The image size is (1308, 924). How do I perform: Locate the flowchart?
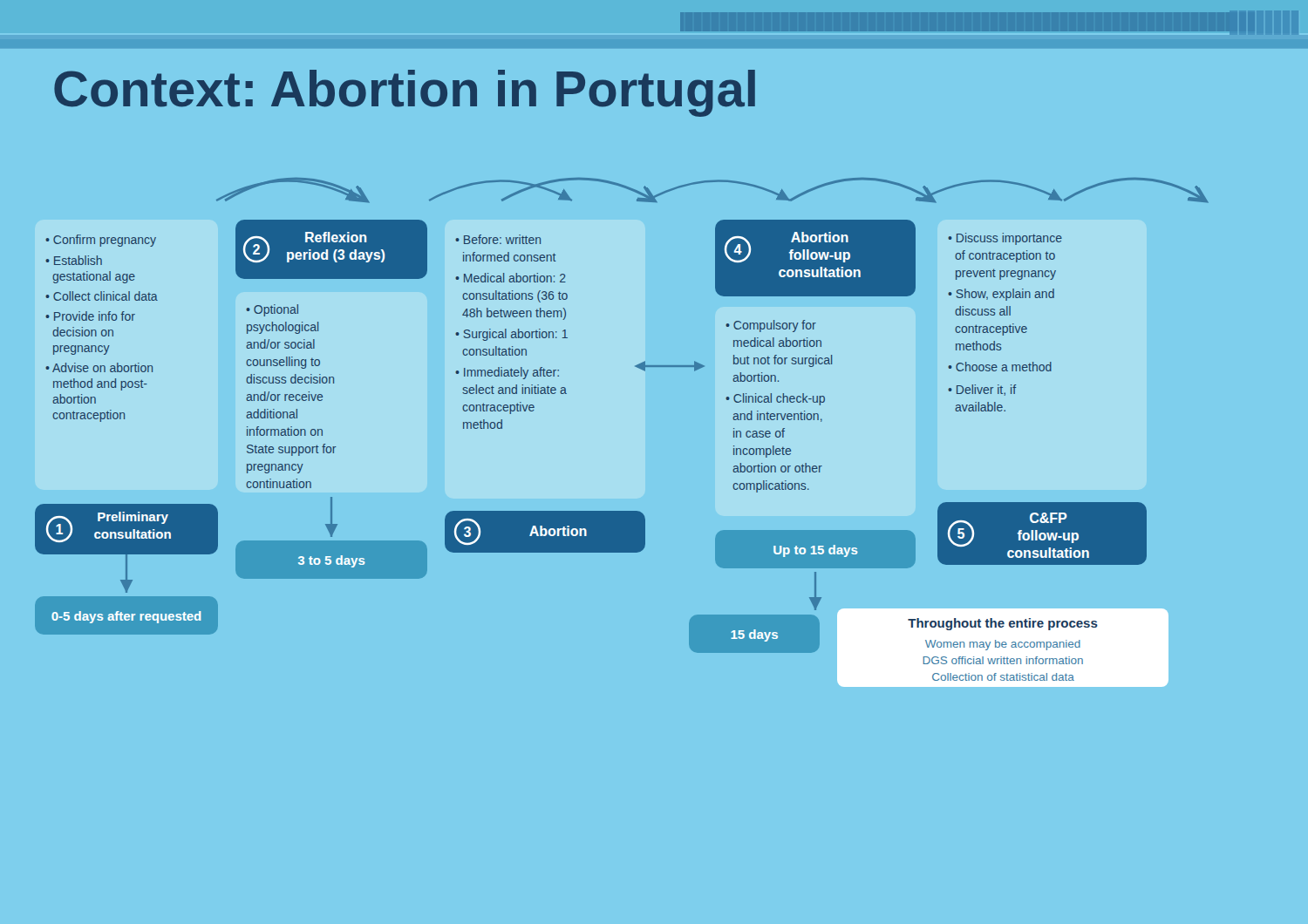pyautogui.click(x=654, y=540)
